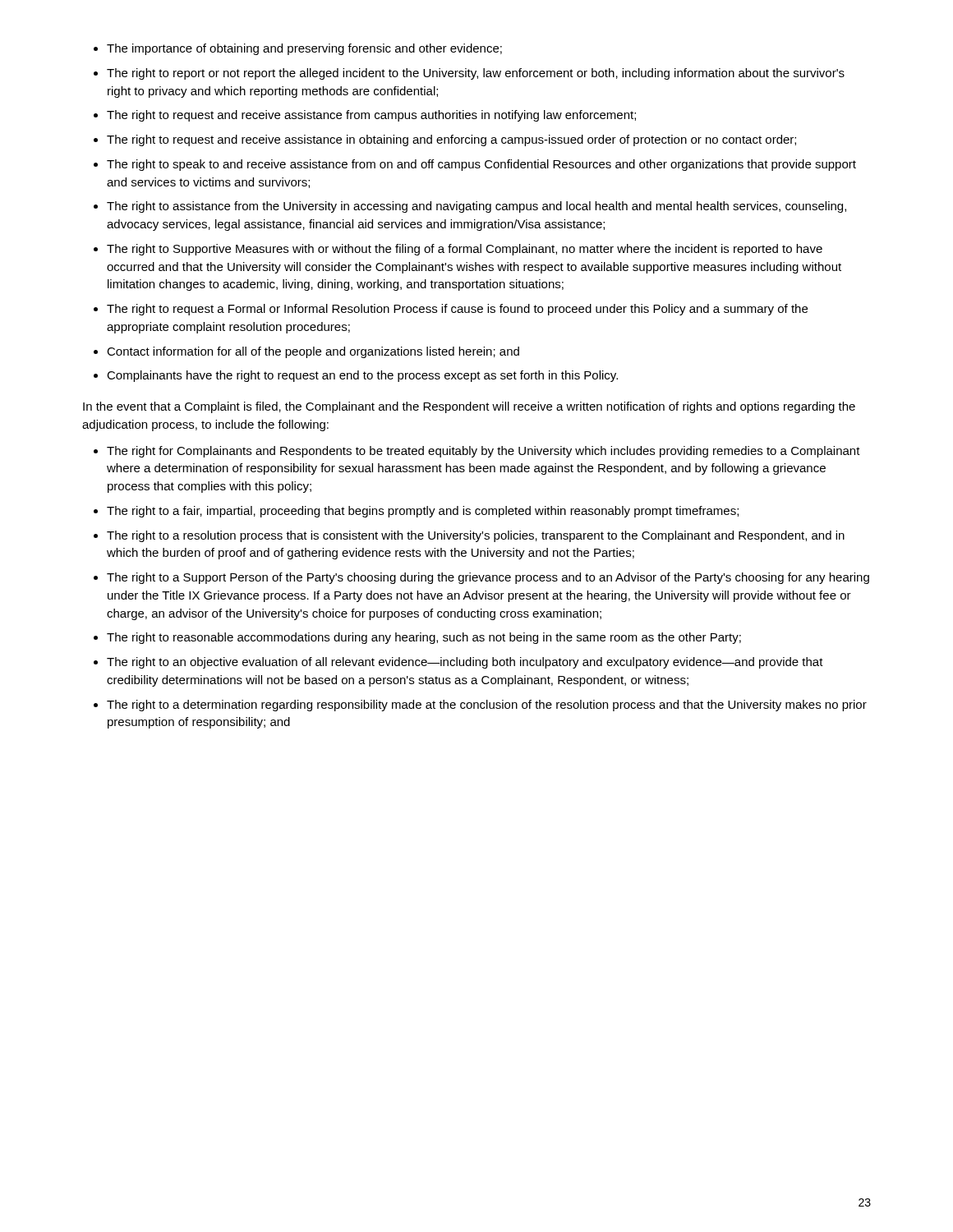This screenshot has width=953, height=1232.
Task: Click the passage that begins "The right to an objective evaluation of"
Action: point(489,671)
